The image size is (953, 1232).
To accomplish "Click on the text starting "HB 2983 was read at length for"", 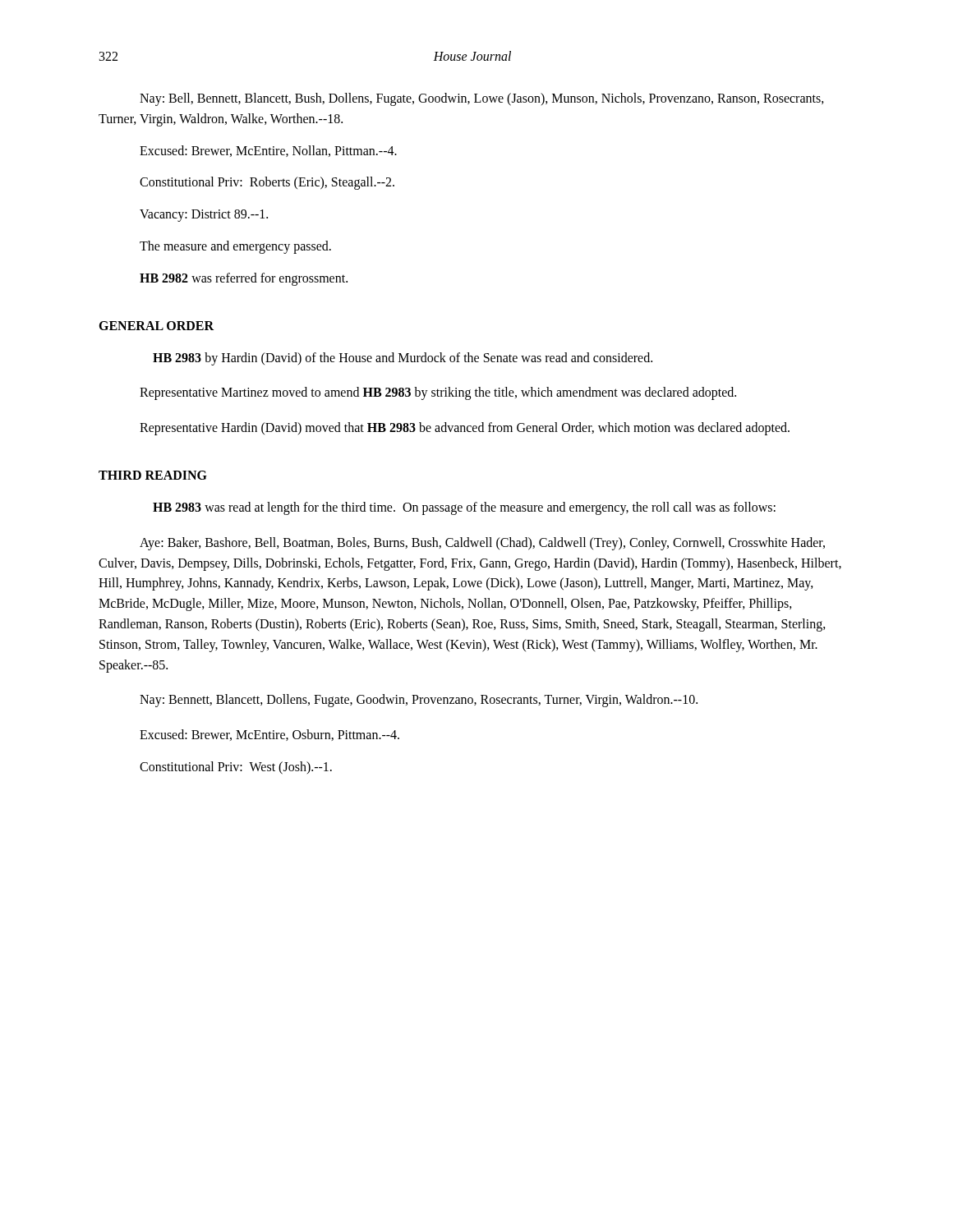I will (x=472, y=508).
